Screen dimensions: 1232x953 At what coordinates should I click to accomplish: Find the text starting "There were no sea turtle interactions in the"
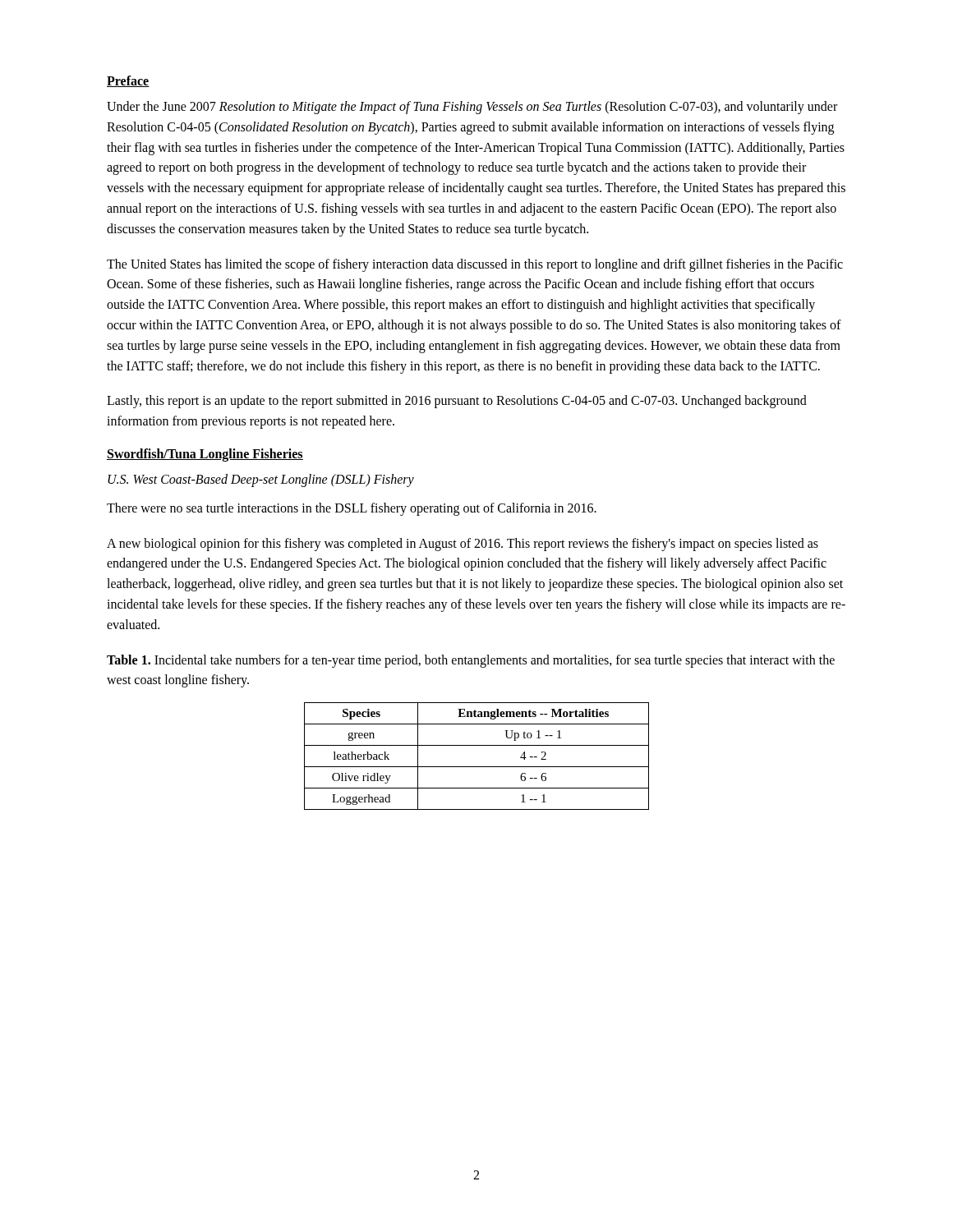352,508
